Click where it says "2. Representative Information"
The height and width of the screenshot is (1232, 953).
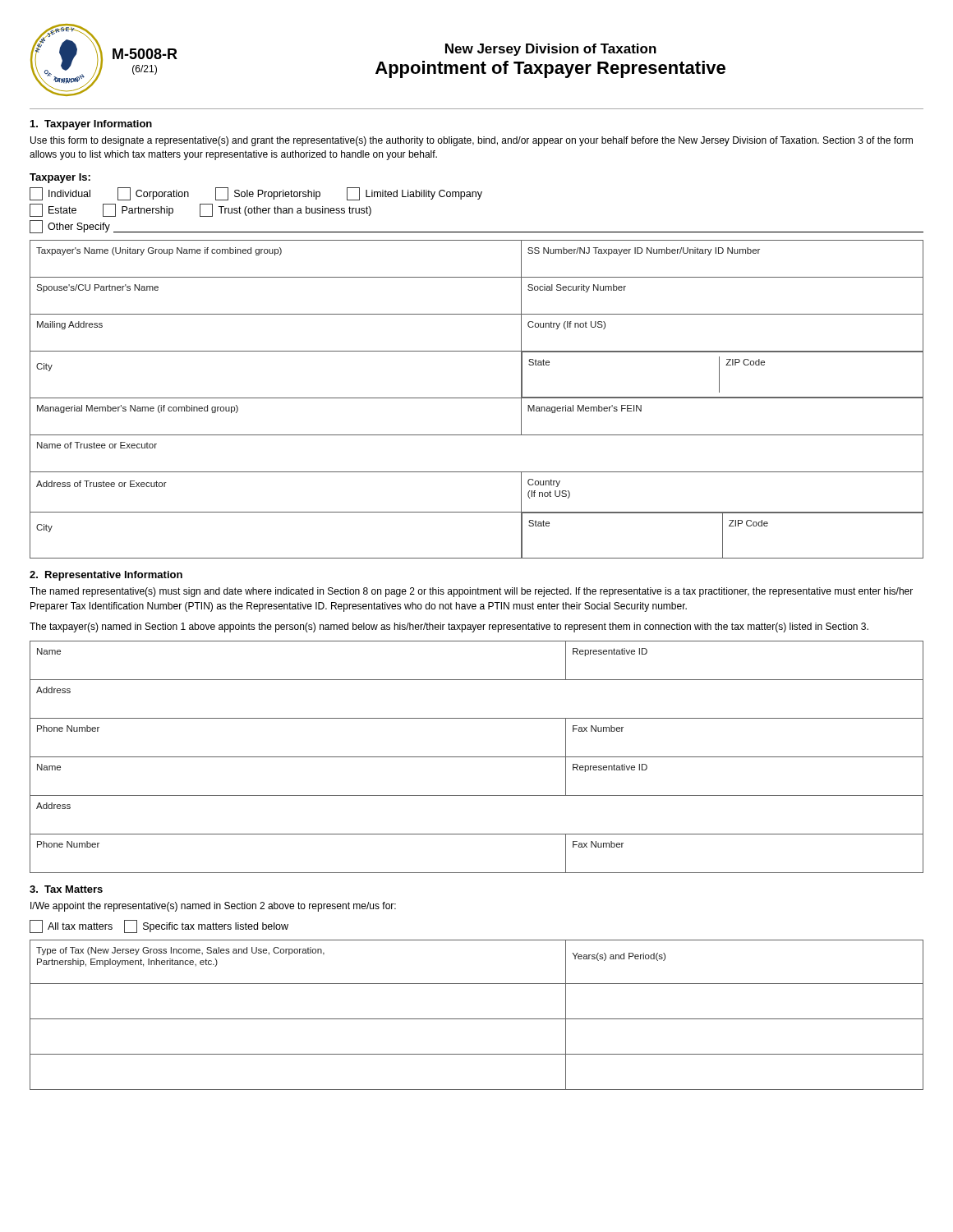[x=106, y=575]
